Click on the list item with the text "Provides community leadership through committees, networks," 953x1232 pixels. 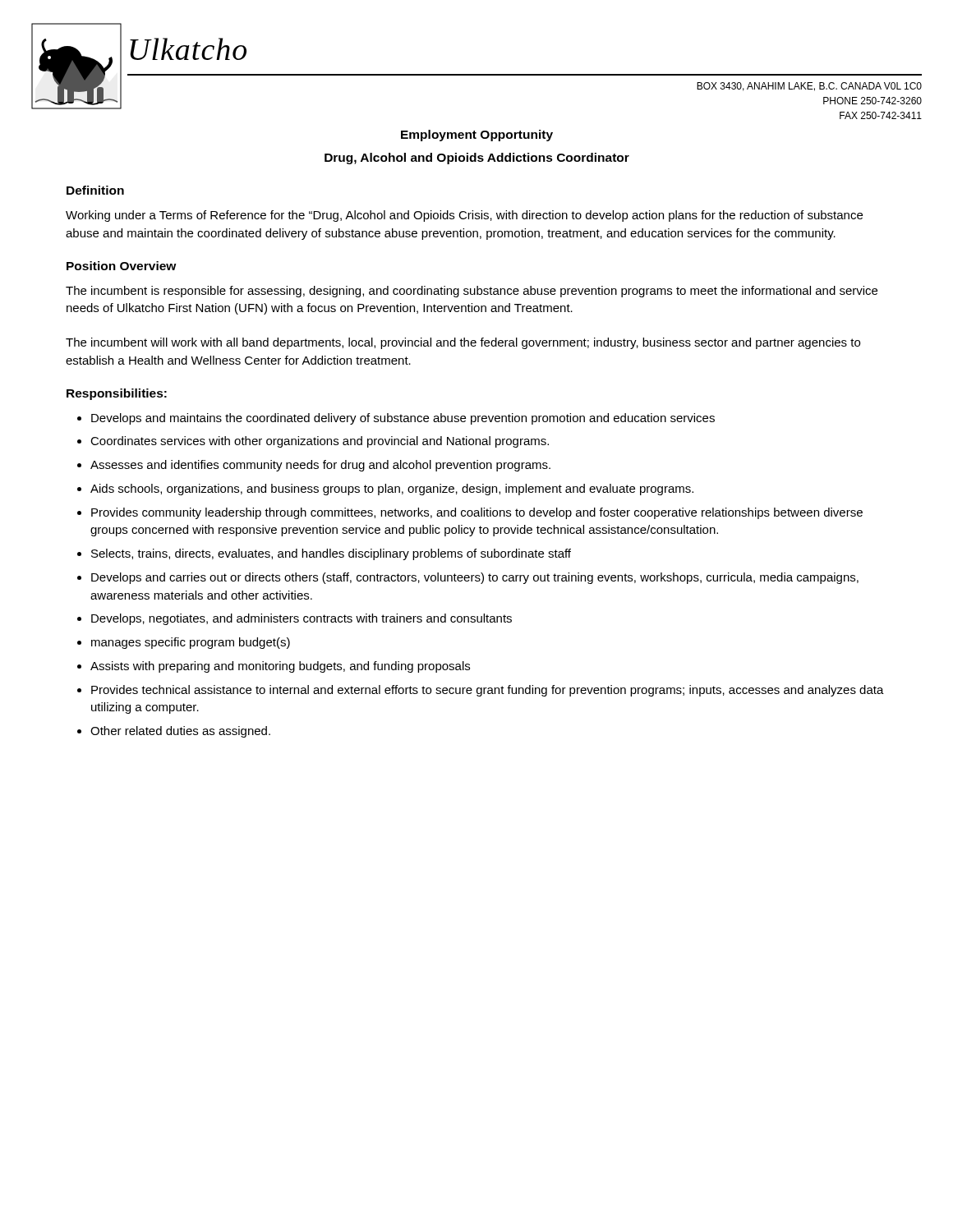(477, 521)
